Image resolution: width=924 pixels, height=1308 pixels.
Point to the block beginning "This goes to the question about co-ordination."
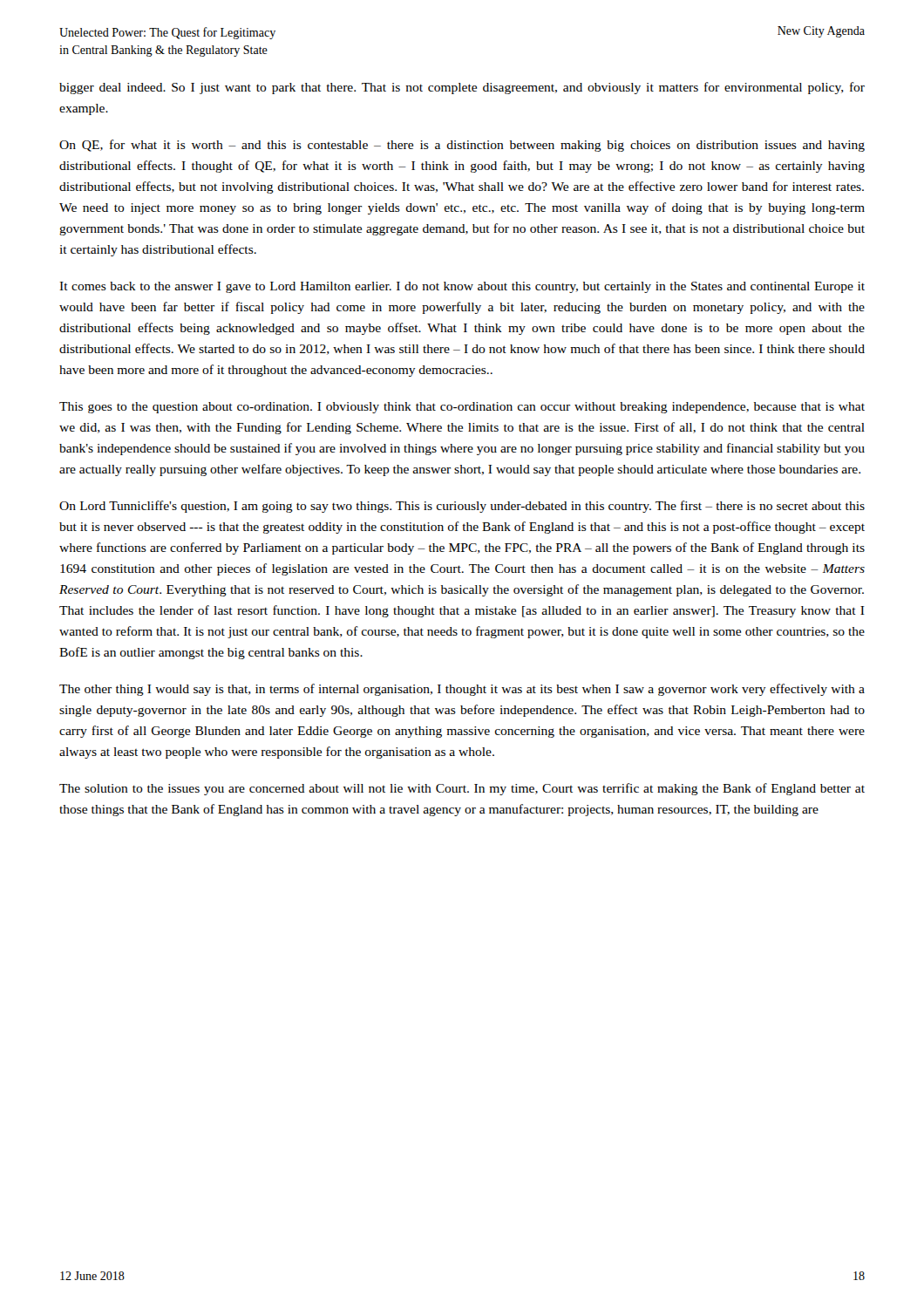point(462,438)
